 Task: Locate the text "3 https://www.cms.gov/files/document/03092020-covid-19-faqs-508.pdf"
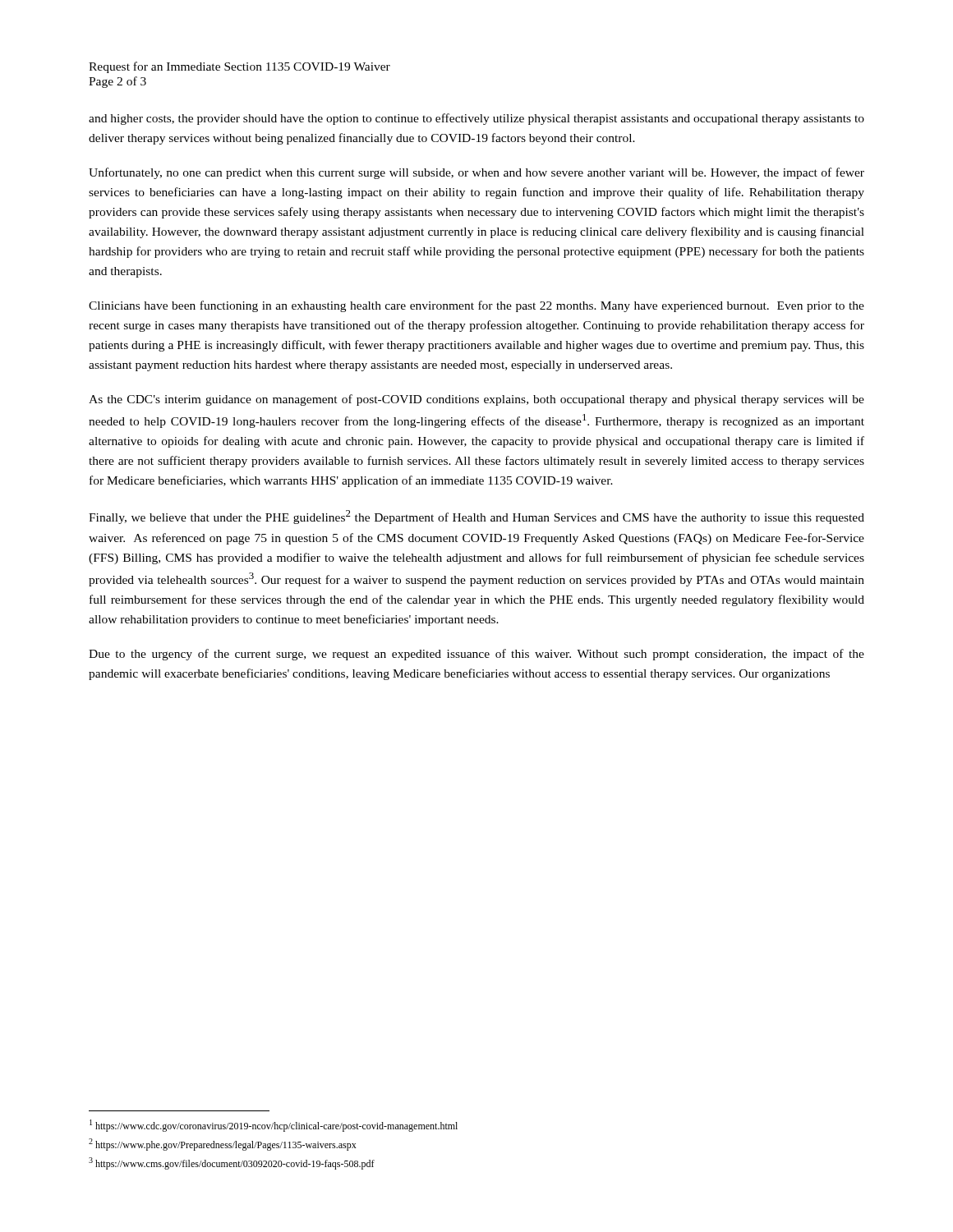[231, 1163]
